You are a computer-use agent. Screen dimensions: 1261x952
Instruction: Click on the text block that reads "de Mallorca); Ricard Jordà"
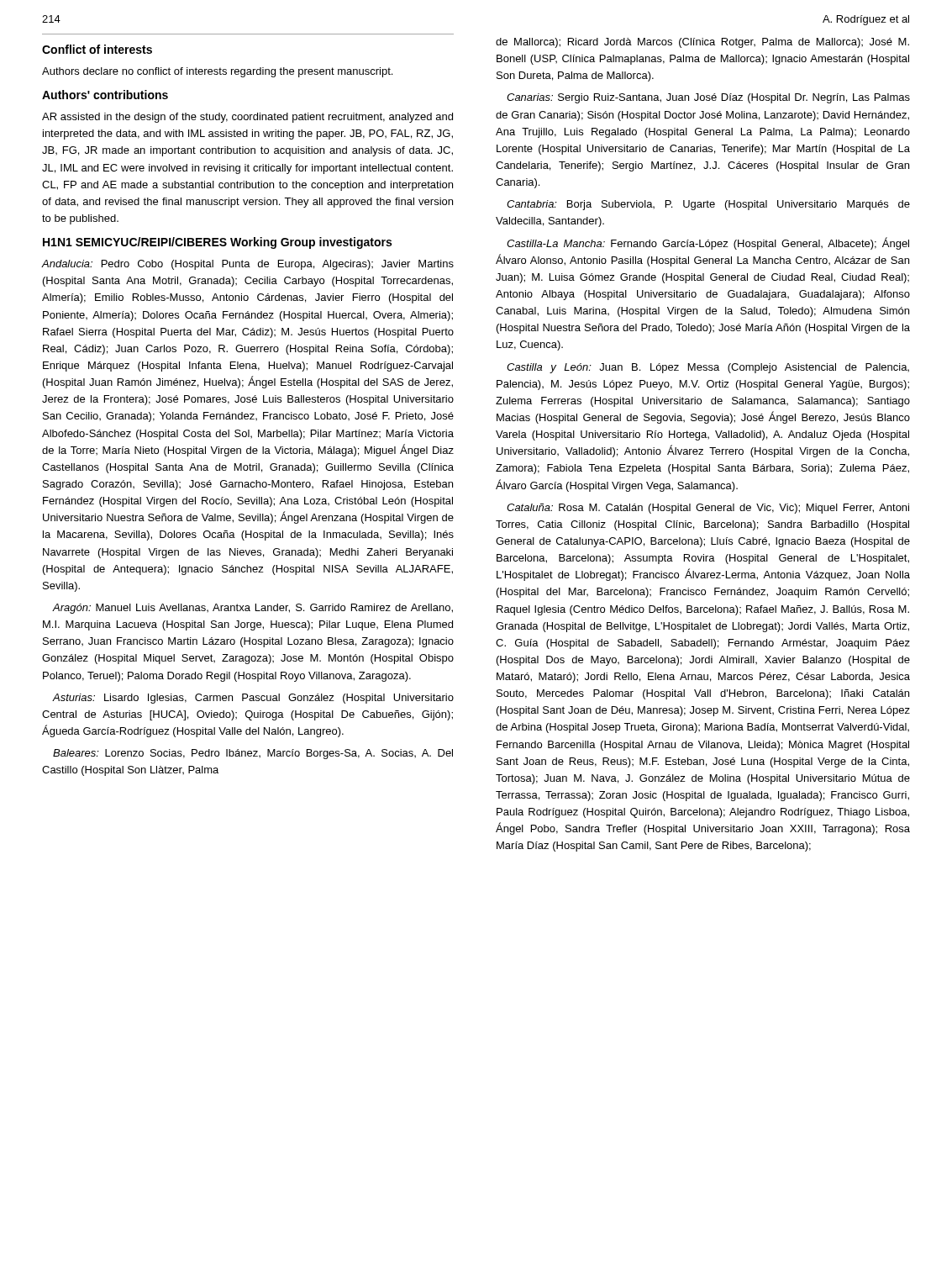(703, 444)
